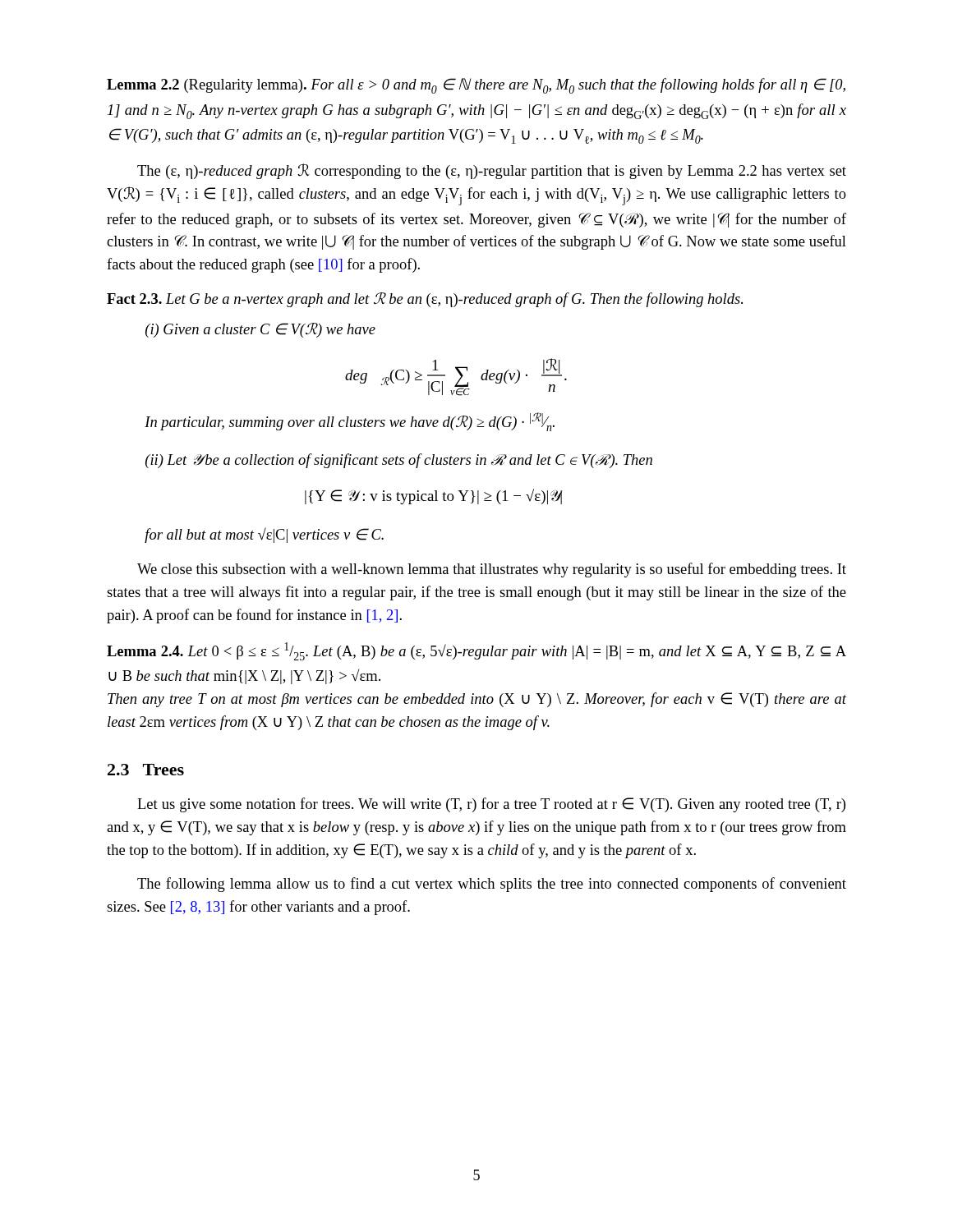Click the formula that begins "deg ℛ (C) ≥ 1"
This screenshot has width=953, height=1232.
476,374
